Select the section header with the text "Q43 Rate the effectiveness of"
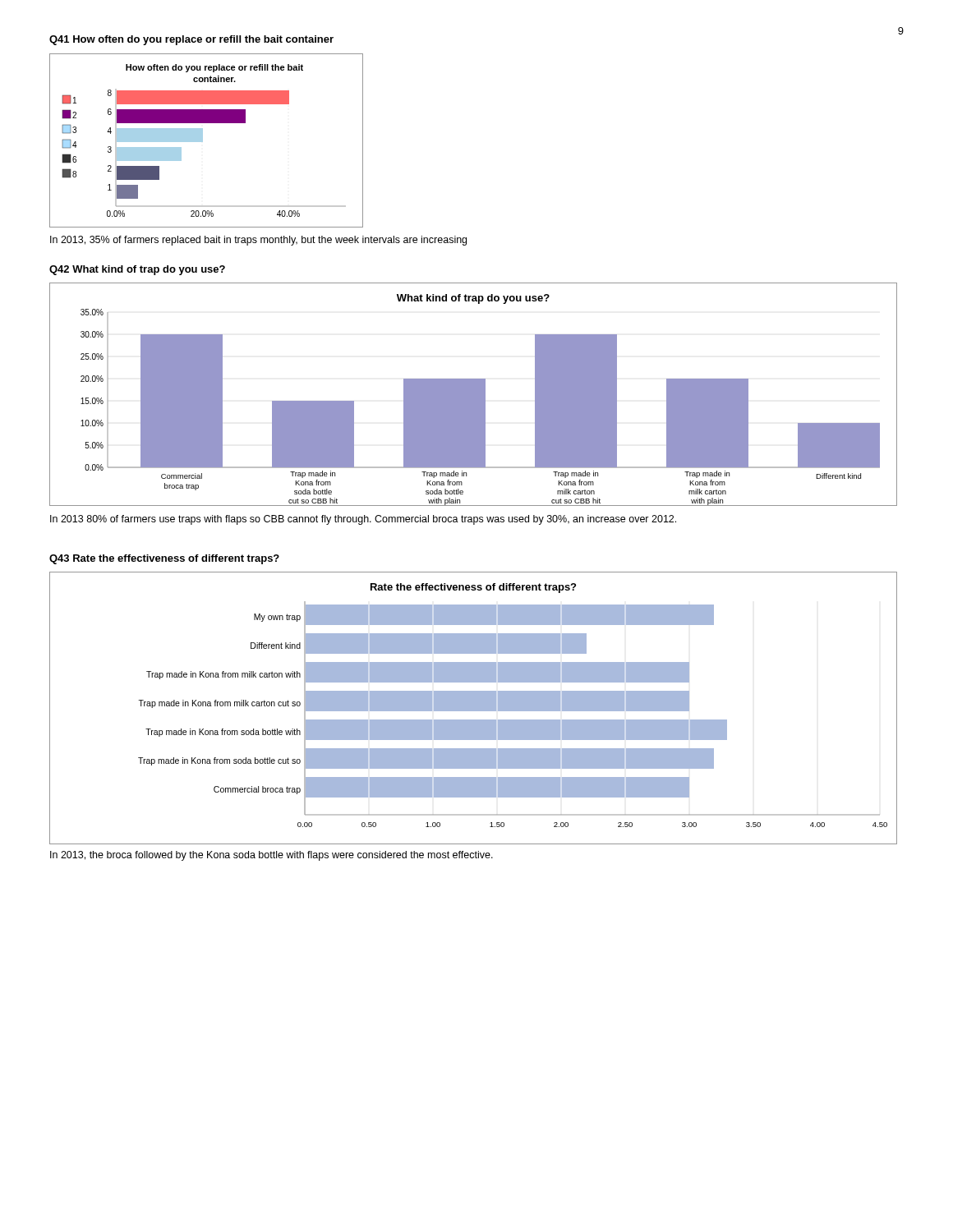This screenshot has height=1232, width=953. pyautogui.click(x=164, y=558)
